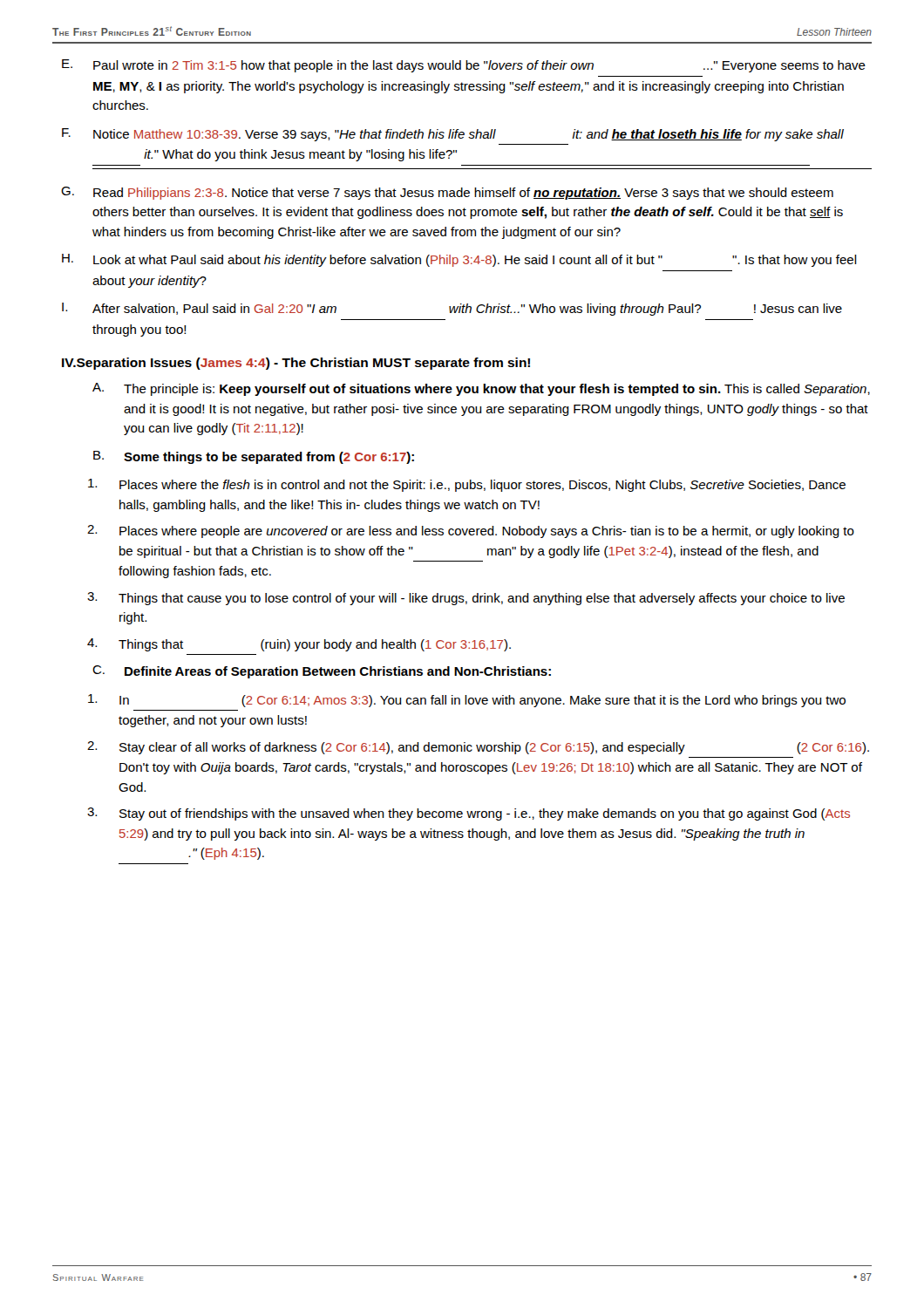This screenshot has width=924, height=1308.
Task: Select the list item that reads "Places where the flesh is"
Action: click(479, 495)
